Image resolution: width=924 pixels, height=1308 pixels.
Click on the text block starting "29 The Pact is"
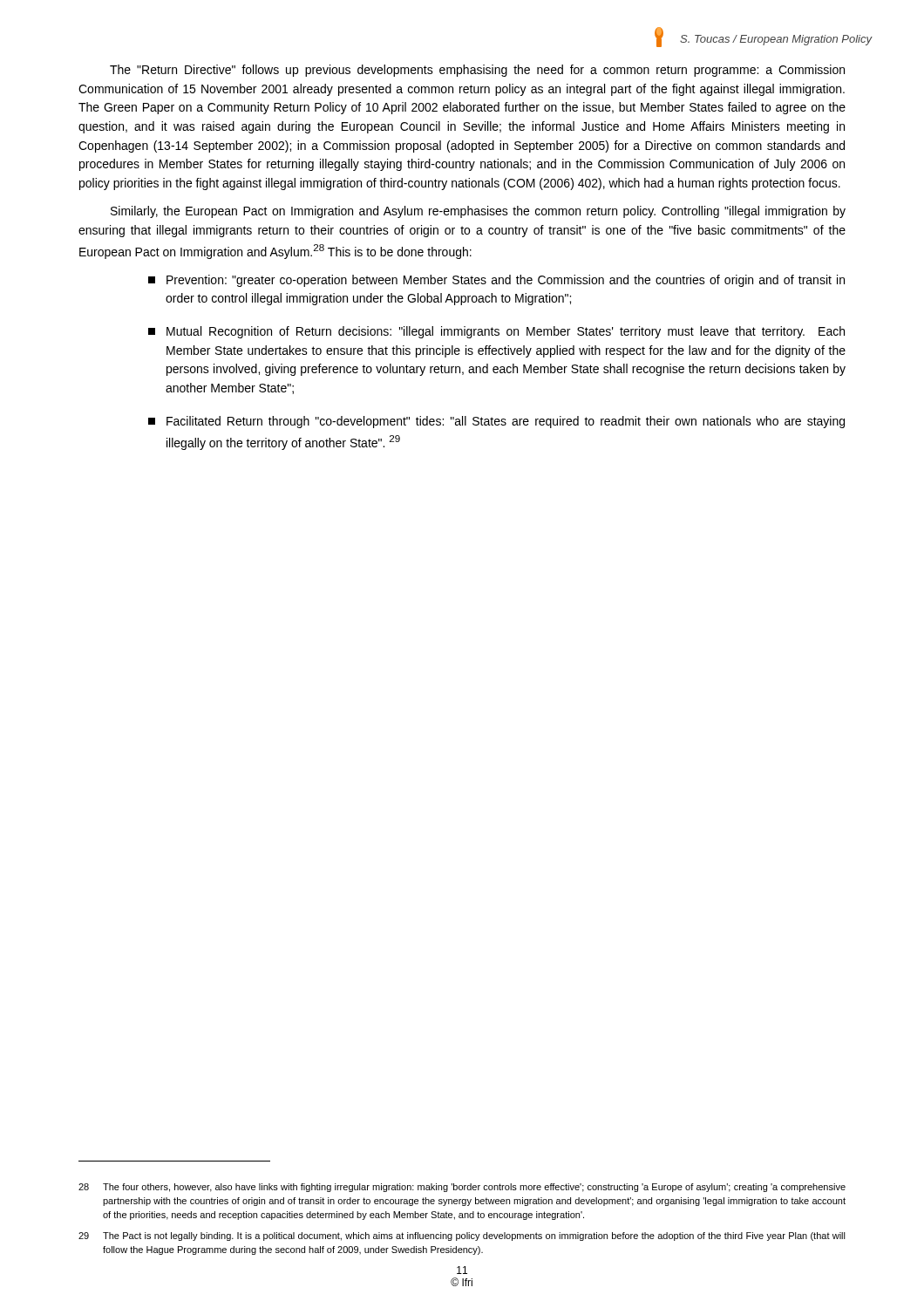(x=462, y=1244)
